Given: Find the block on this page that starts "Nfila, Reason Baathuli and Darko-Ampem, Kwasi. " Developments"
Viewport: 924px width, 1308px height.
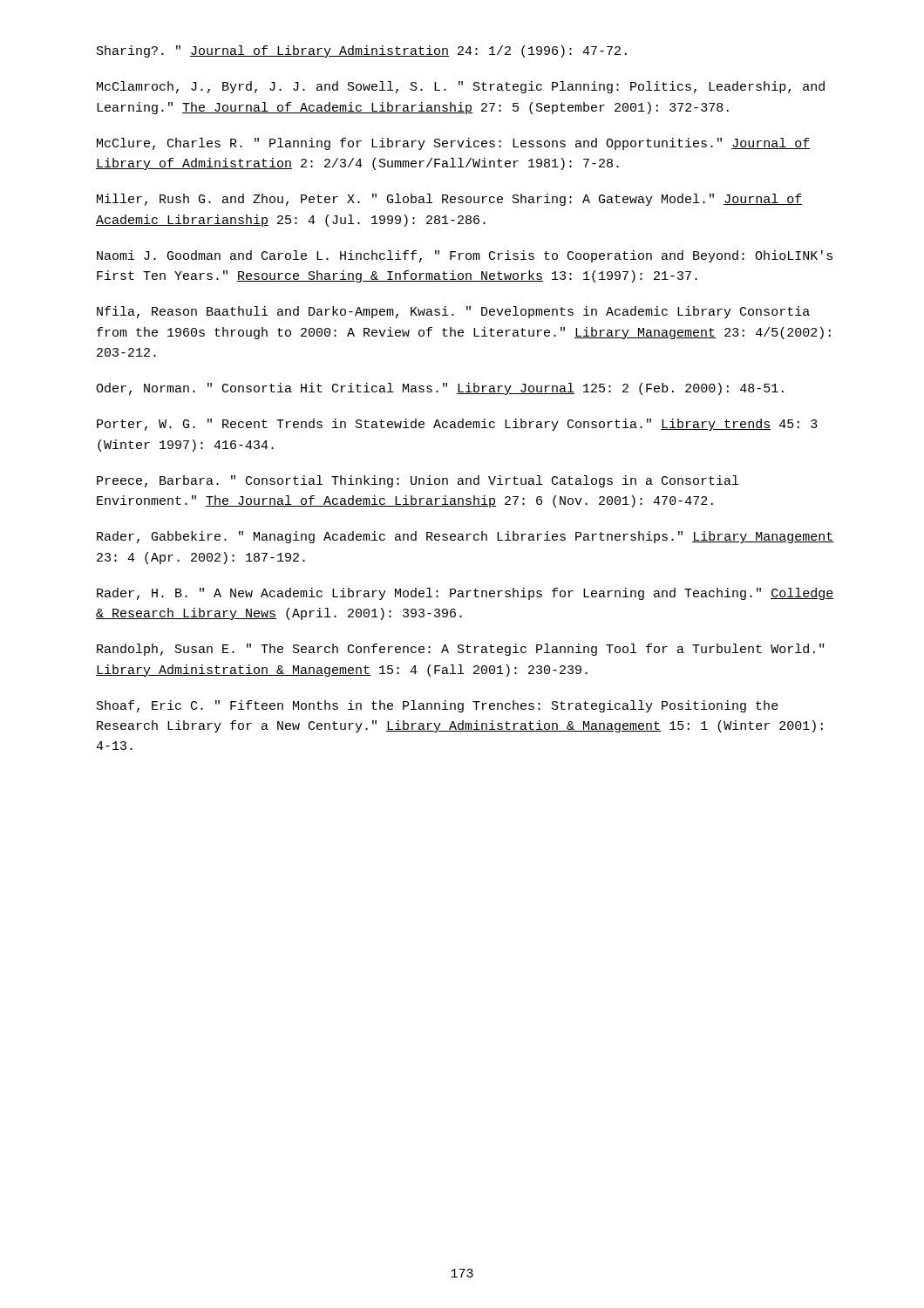Looking at the screenshot, I should pyautogui.click(x=471, y=333).
